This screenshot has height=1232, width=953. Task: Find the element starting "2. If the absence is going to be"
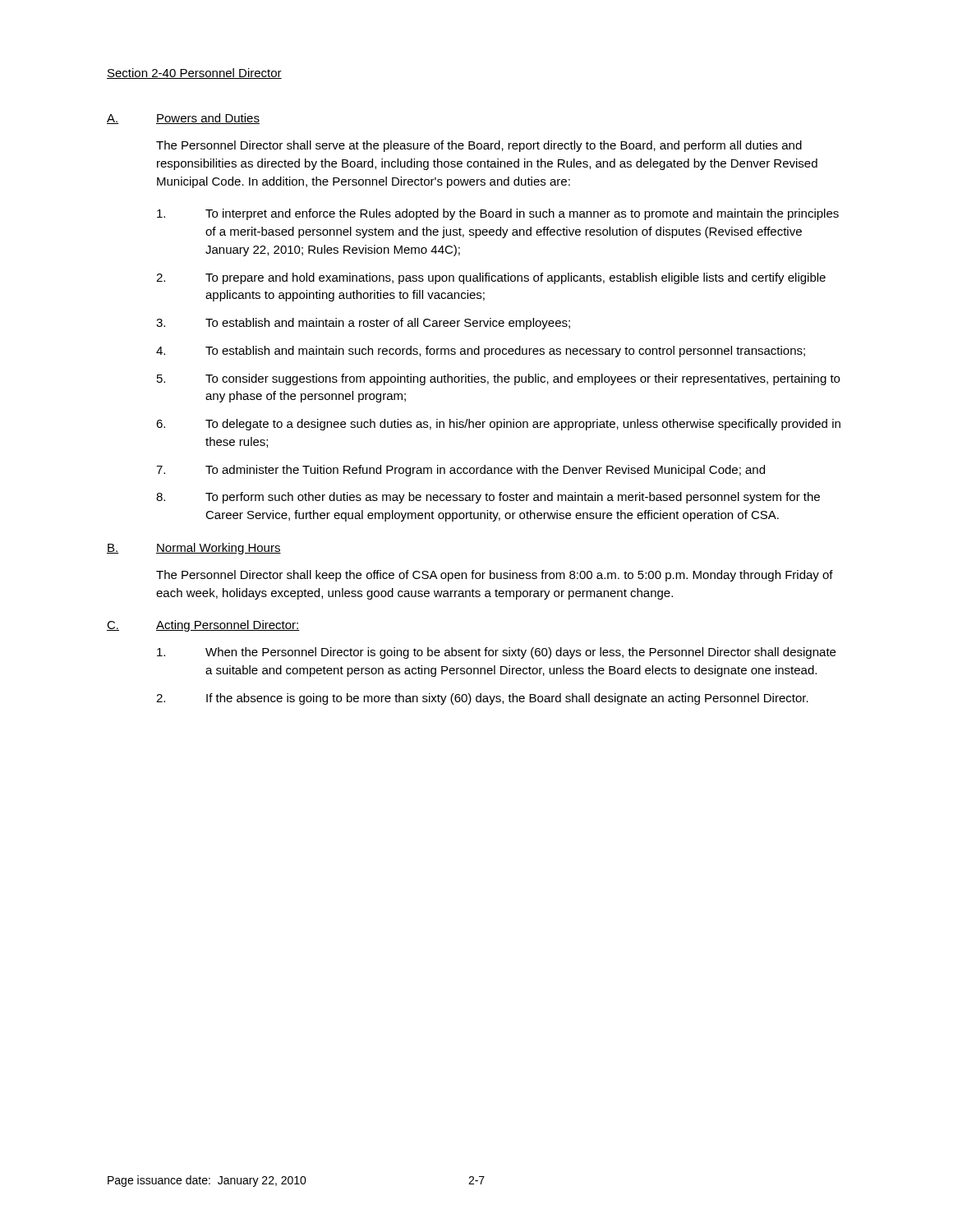tap(501, 698)
